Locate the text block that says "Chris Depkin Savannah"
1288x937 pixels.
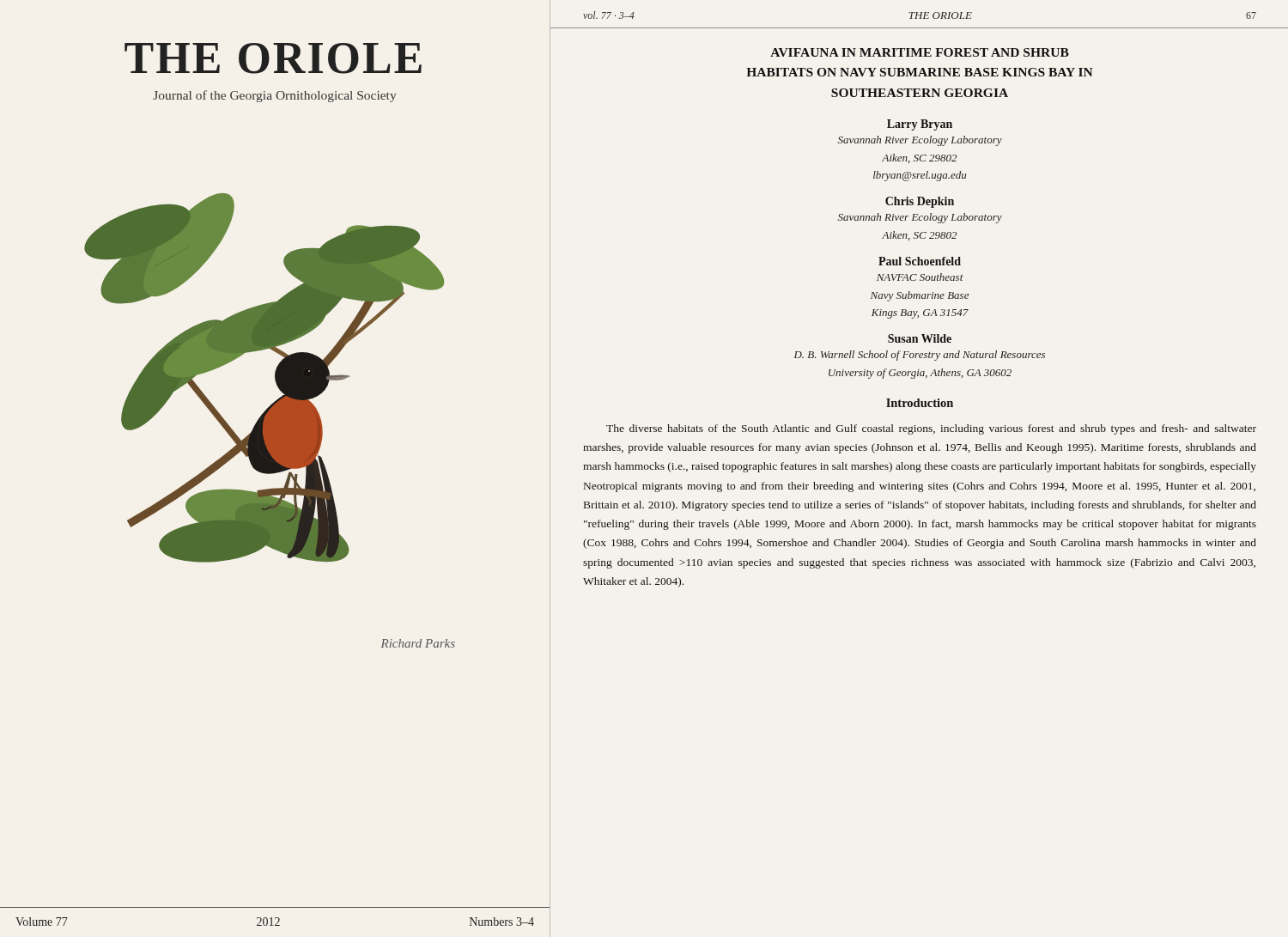pos(920,220)
